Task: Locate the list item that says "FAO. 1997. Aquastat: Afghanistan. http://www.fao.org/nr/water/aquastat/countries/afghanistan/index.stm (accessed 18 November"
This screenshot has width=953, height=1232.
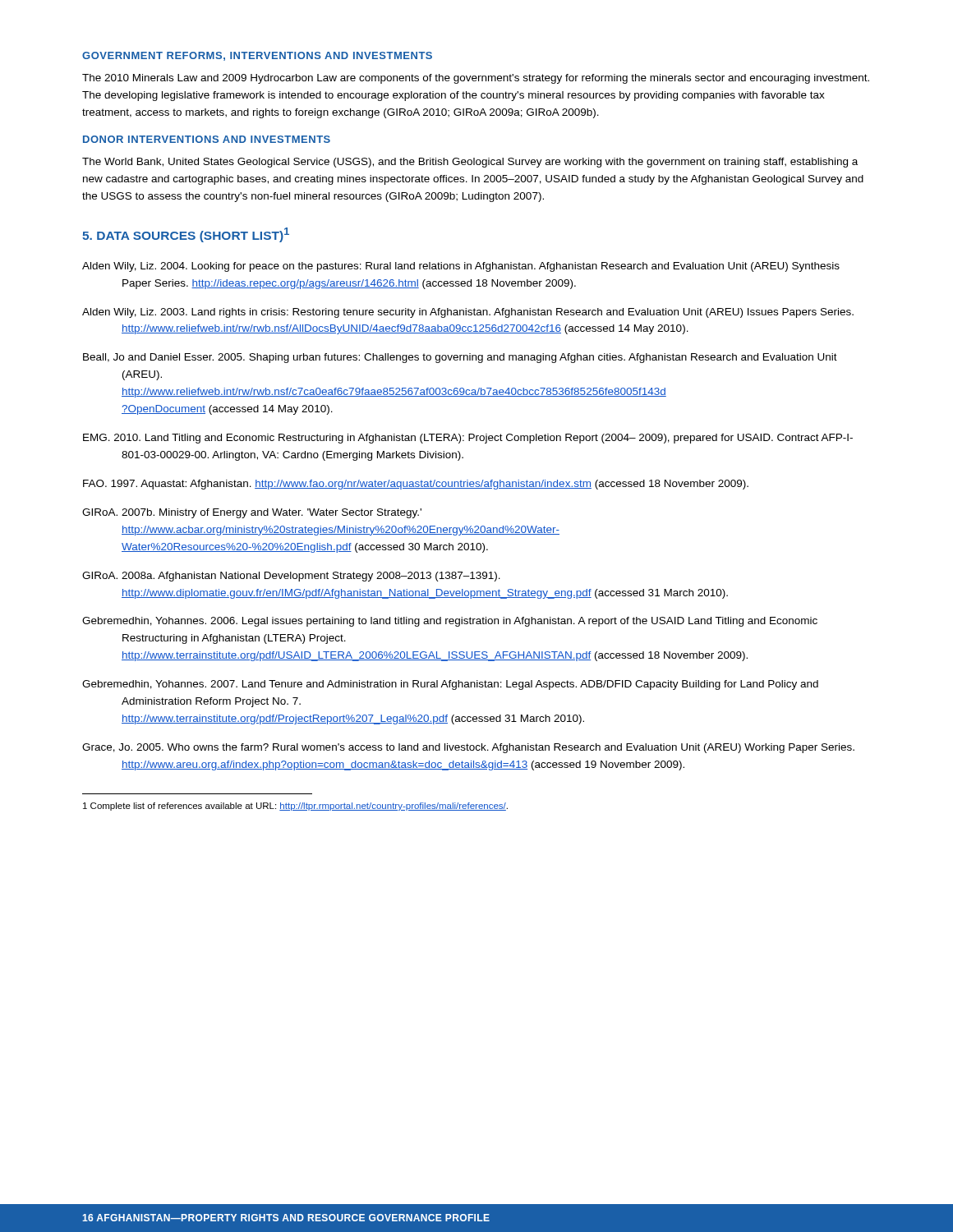Action: tap(476, 484)
